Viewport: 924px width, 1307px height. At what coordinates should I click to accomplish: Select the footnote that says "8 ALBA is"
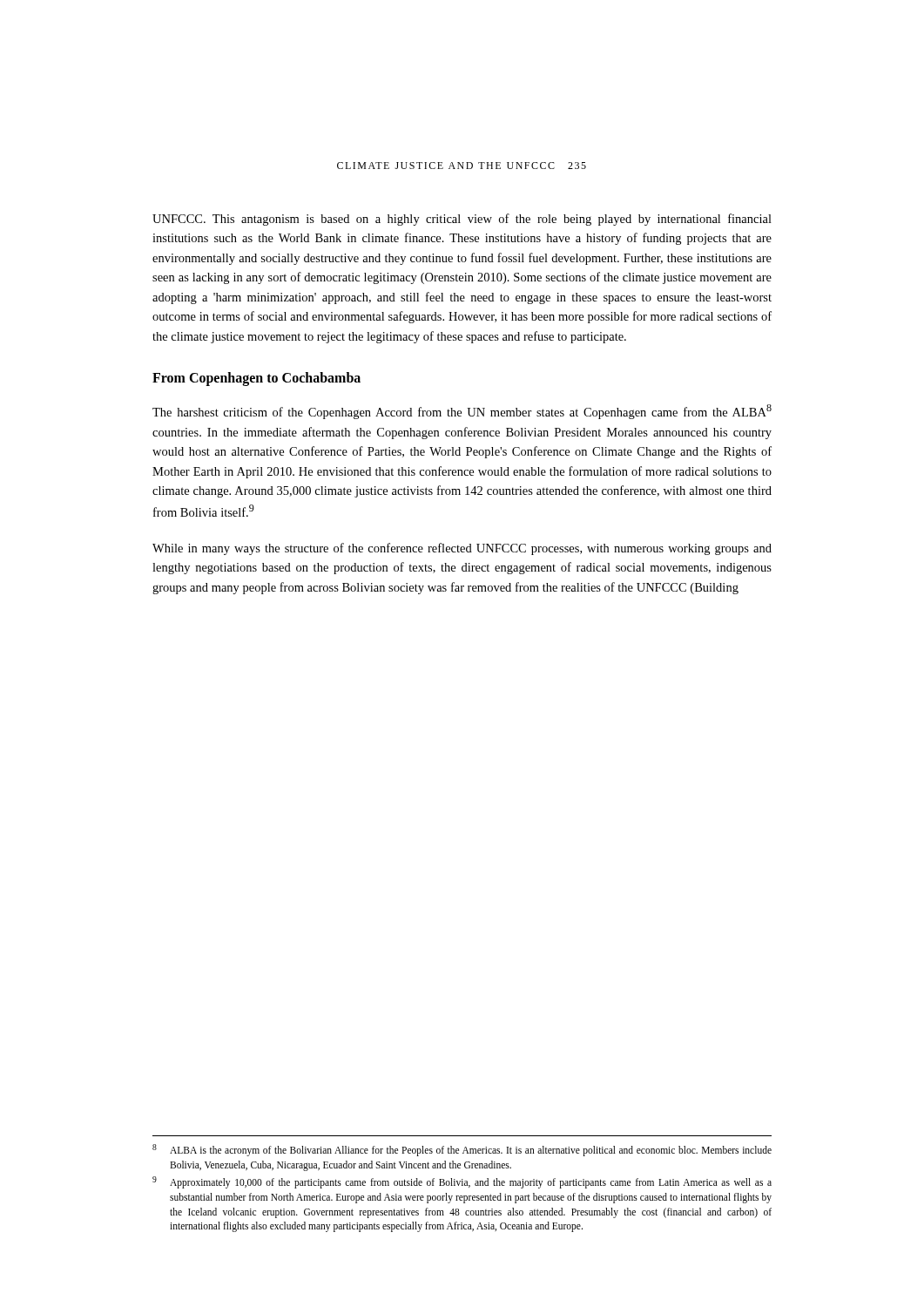pyautogui.click(x=462, y=1158)
